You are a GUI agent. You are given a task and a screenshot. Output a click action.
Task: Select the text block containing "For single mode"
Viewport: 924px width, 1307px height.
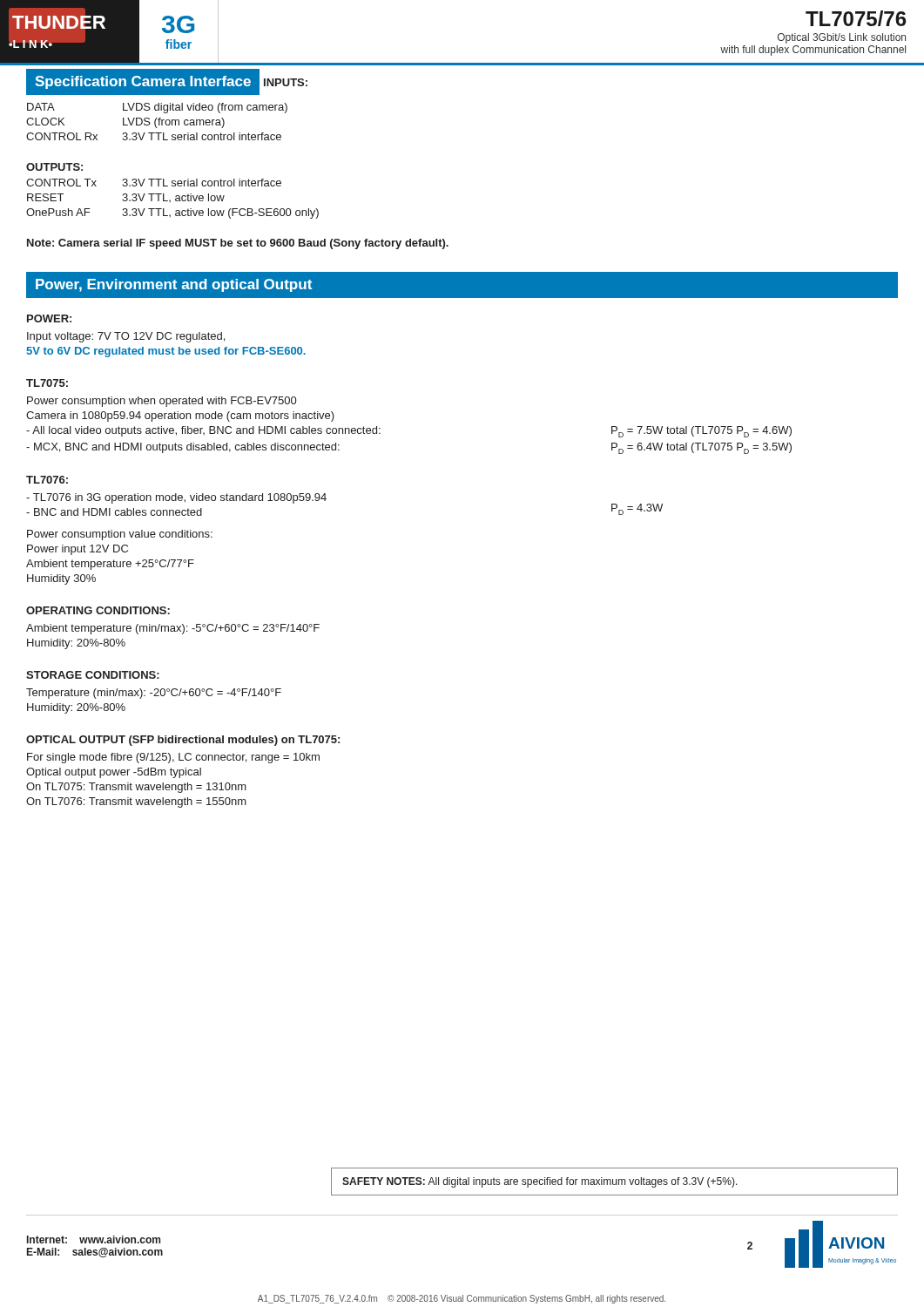[x=173, y=758]
